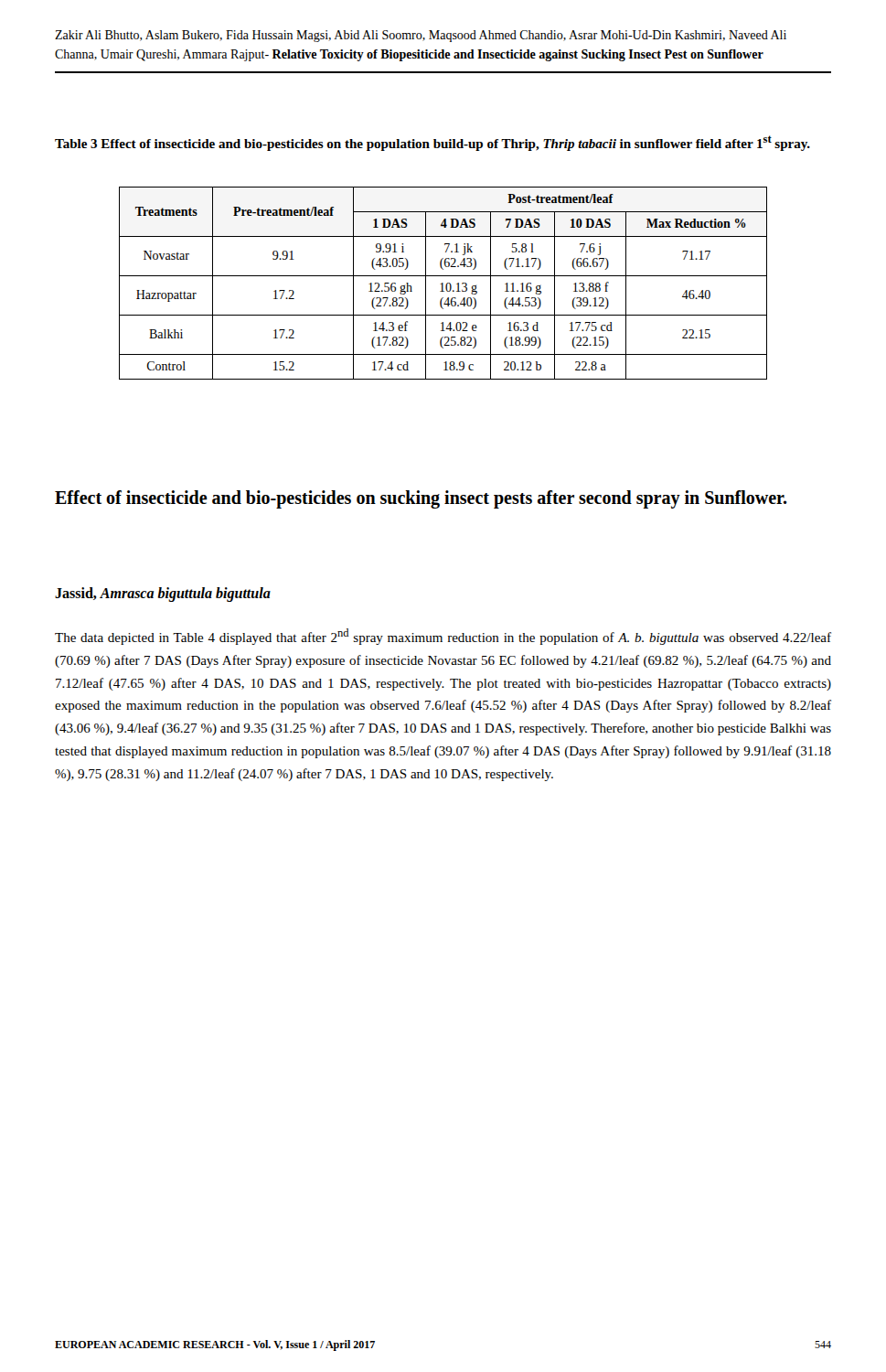Navigate to the text starting "The data depicted in"
The image size is (886, 1372).
(443, 704)
